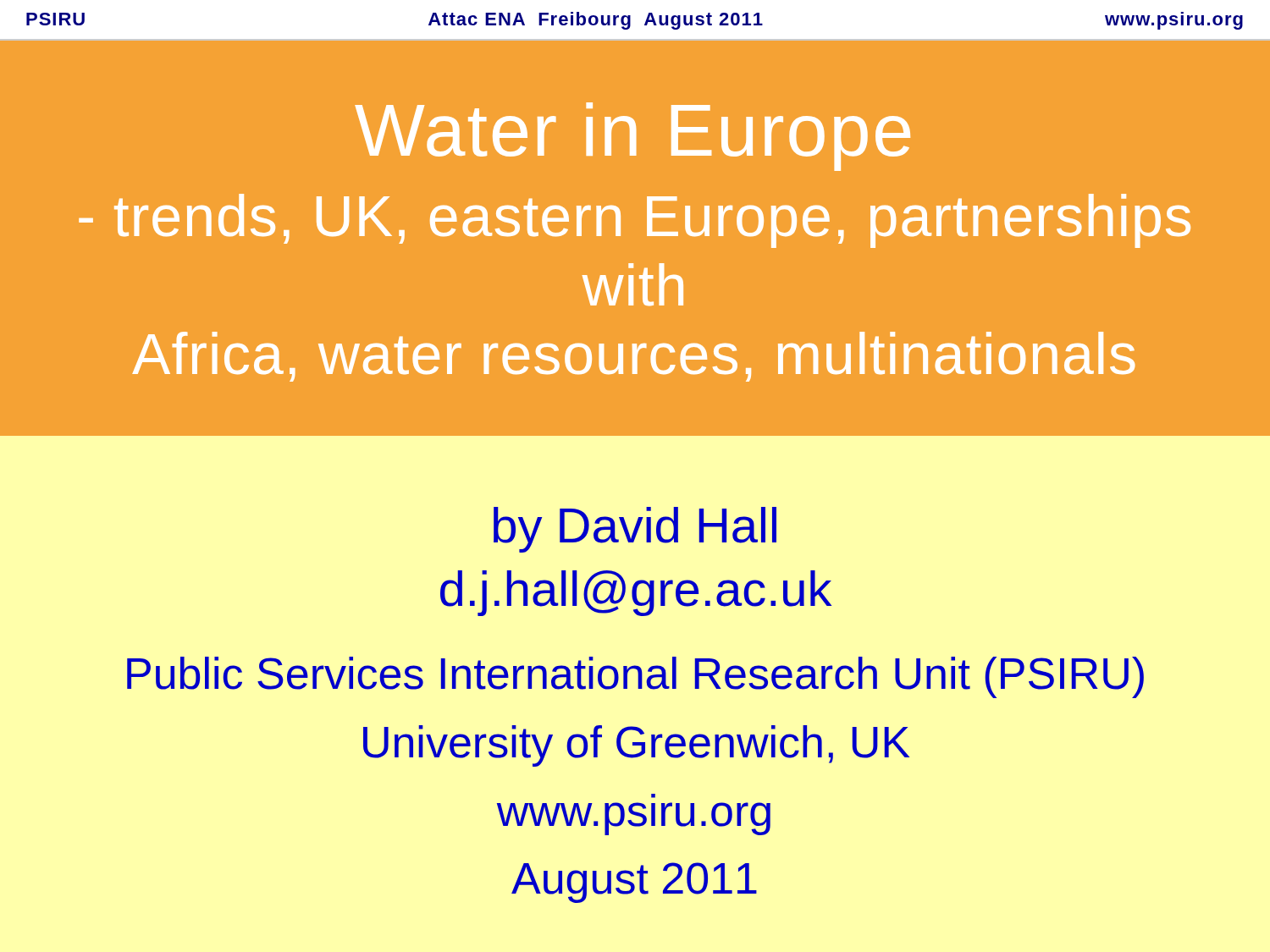This screenshot has width=1270, height=952.
Task: Find the passage starting "Public Services International Research Unit"
Action: [x=635, y=777]
